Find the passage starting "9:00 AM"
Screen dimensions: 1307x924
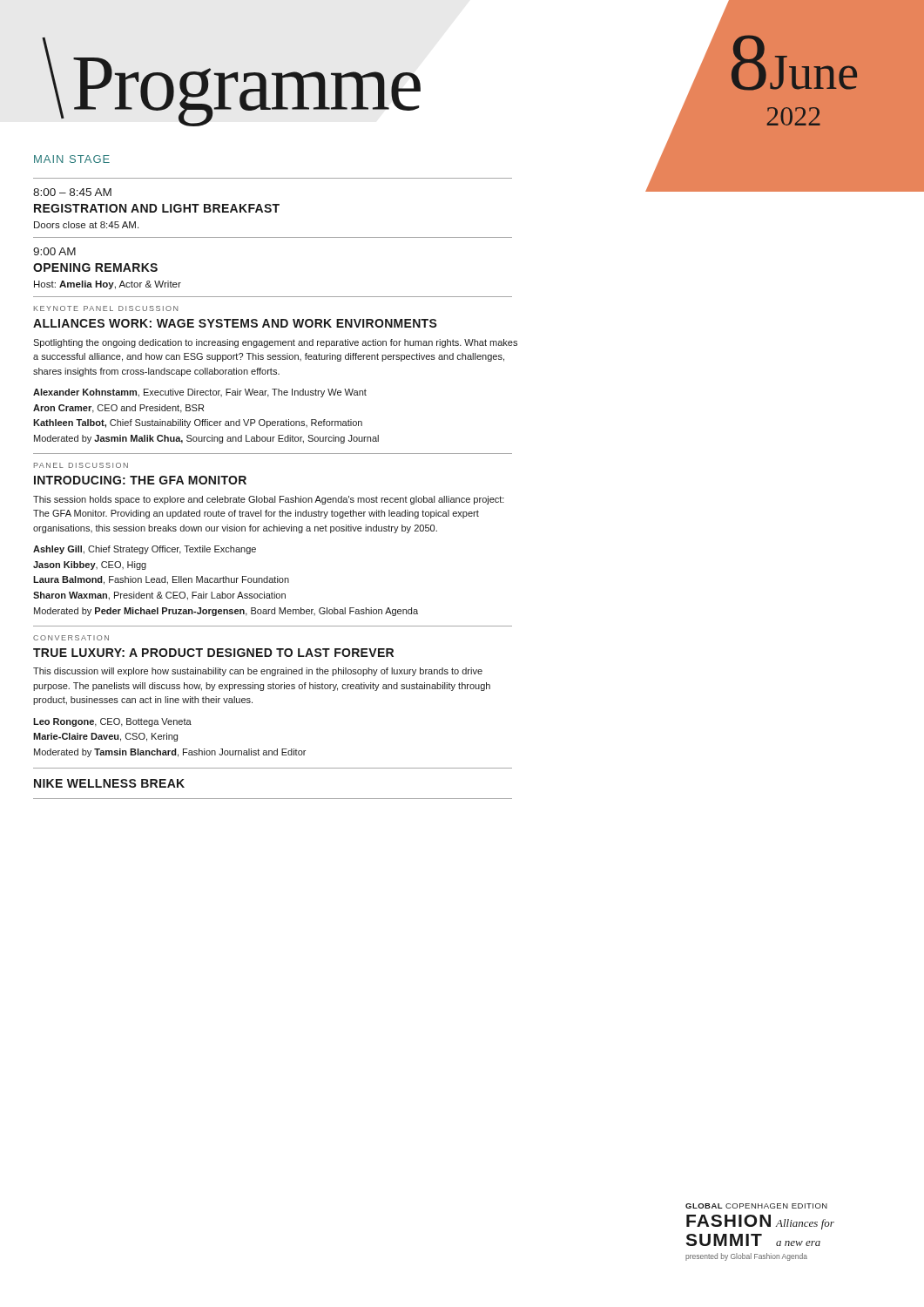click(55, 252)
